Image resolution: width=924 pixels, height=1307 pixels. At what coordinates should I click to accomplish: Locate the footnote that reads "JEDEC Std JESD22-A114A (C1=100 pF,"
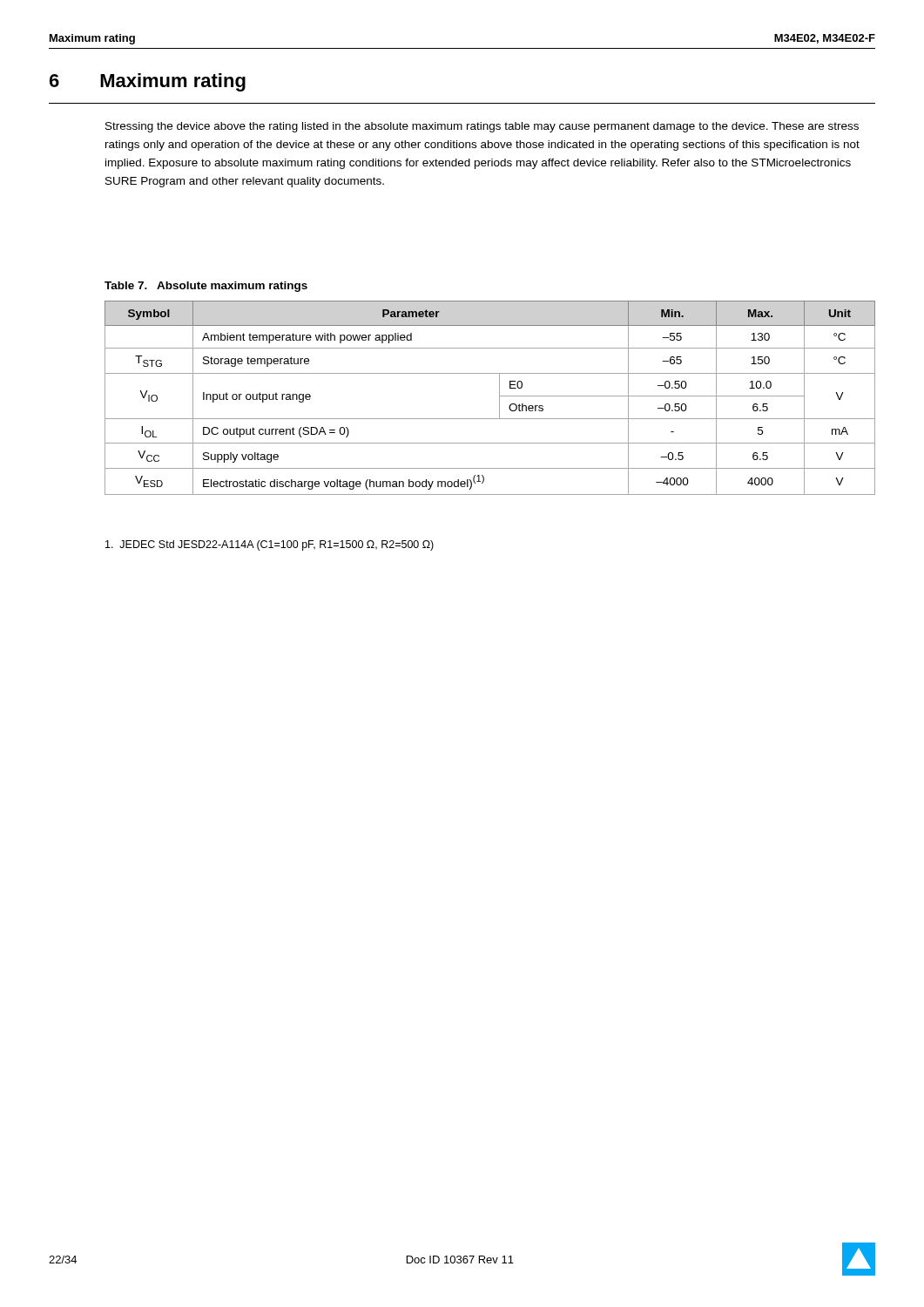(x=269, y=545)
